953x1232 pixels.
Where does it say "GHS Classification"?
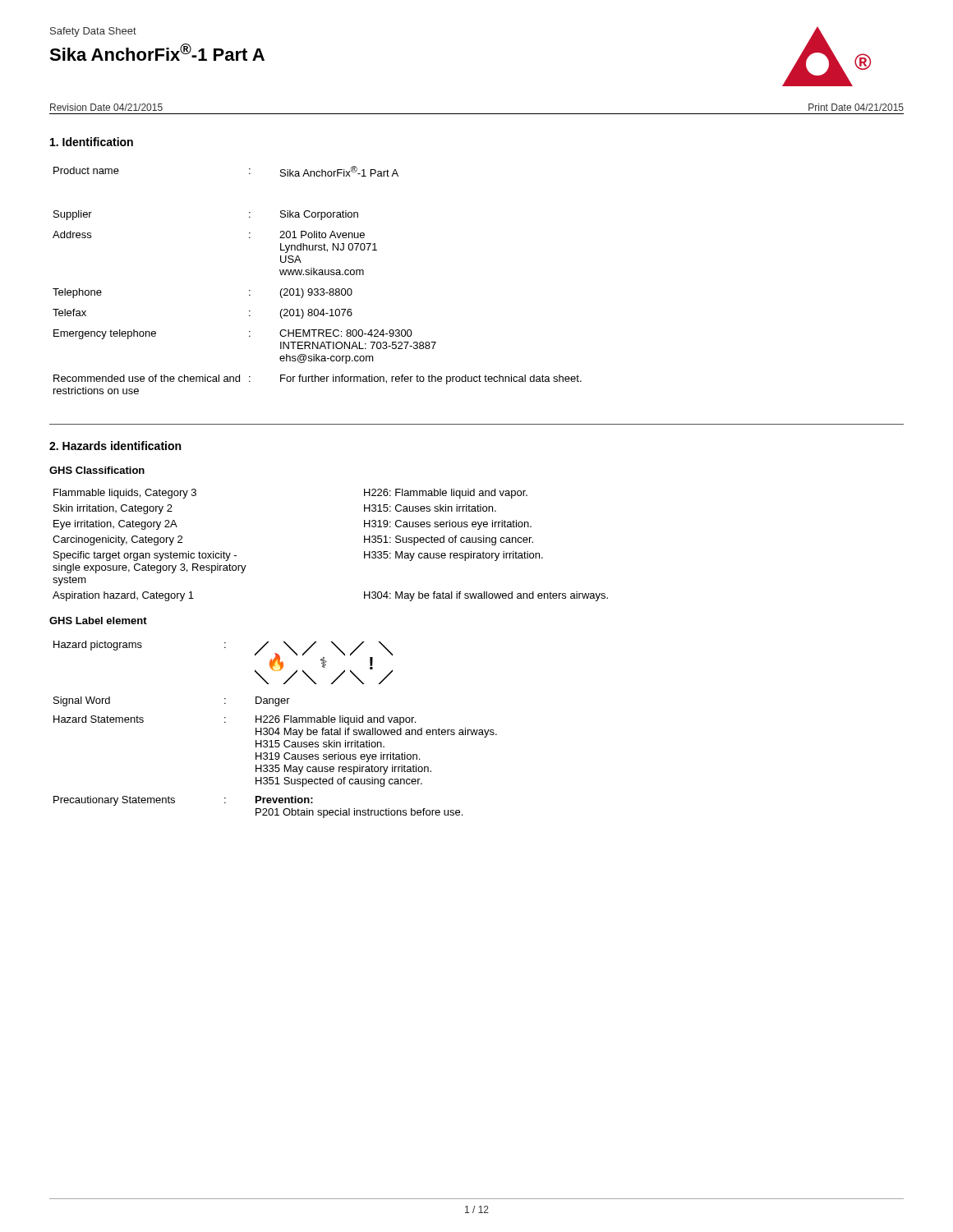(97, 471)
